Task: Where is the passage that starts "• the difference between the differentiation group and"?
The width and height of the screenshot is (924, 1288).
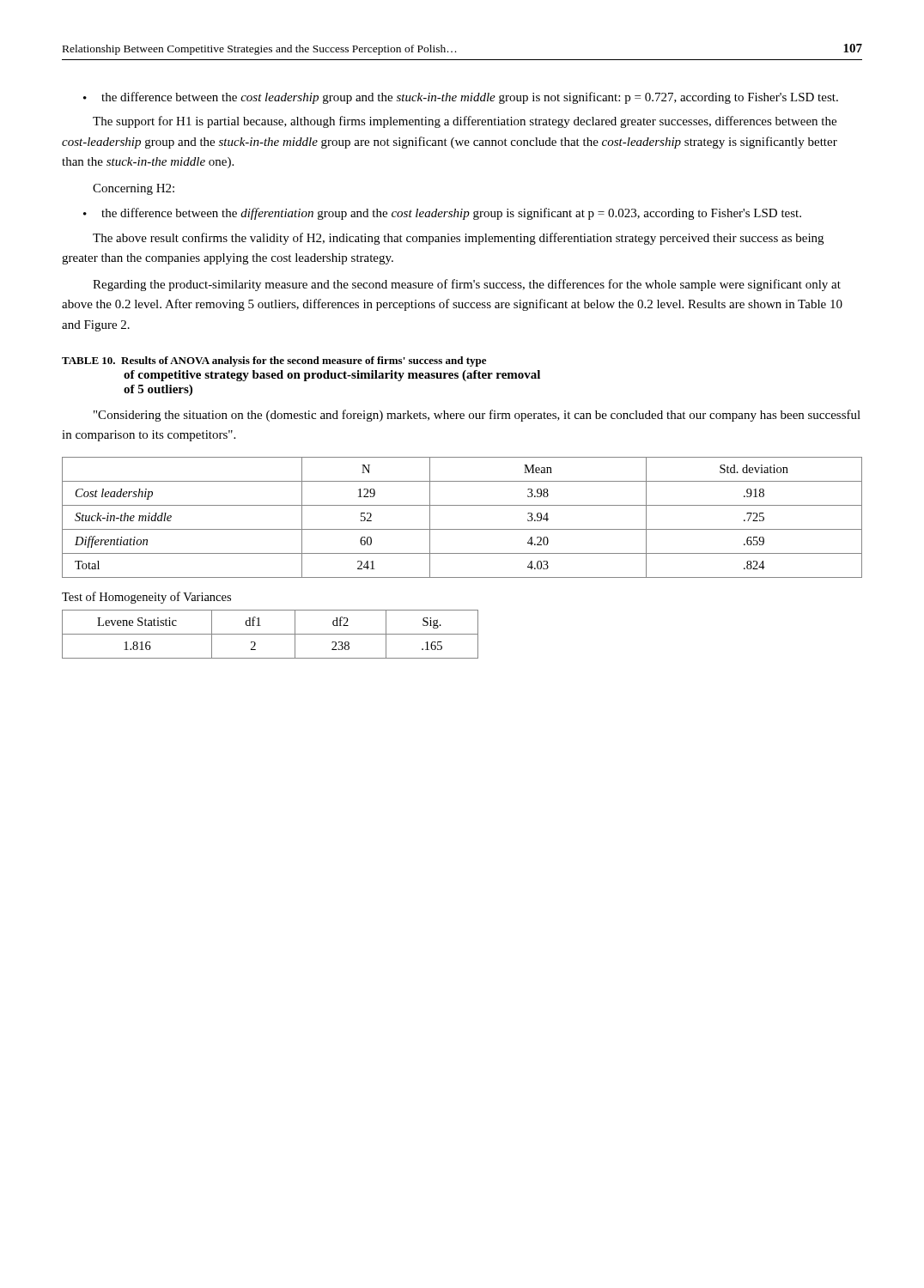Action: [x=472, y=214]
